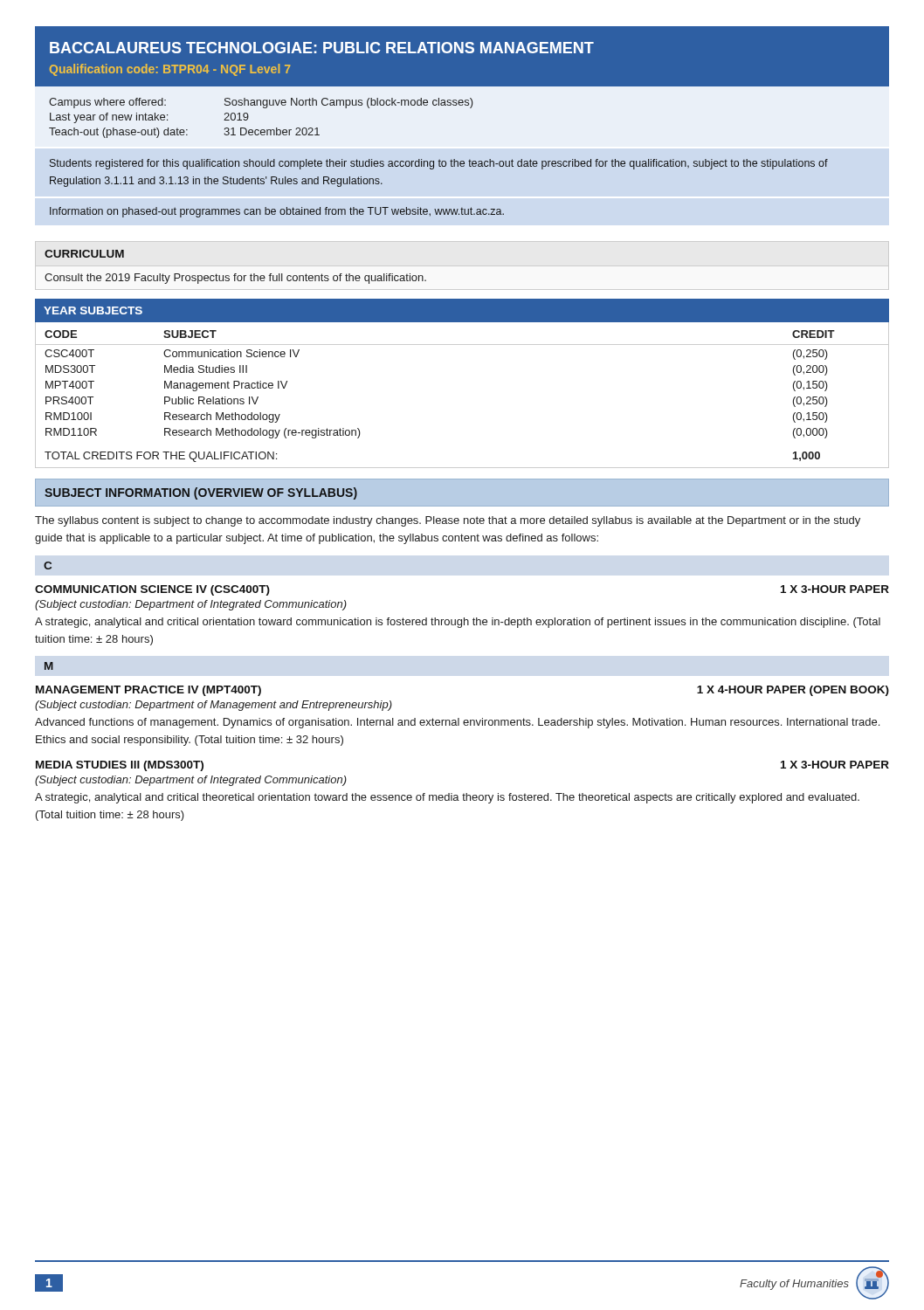
Task: Point to the title beginning "BACCALAUREUS TECHNOLOGIAE: PUBLIC RELATIONS MANAGEMENT Qualification"
Action: point(462,57)
